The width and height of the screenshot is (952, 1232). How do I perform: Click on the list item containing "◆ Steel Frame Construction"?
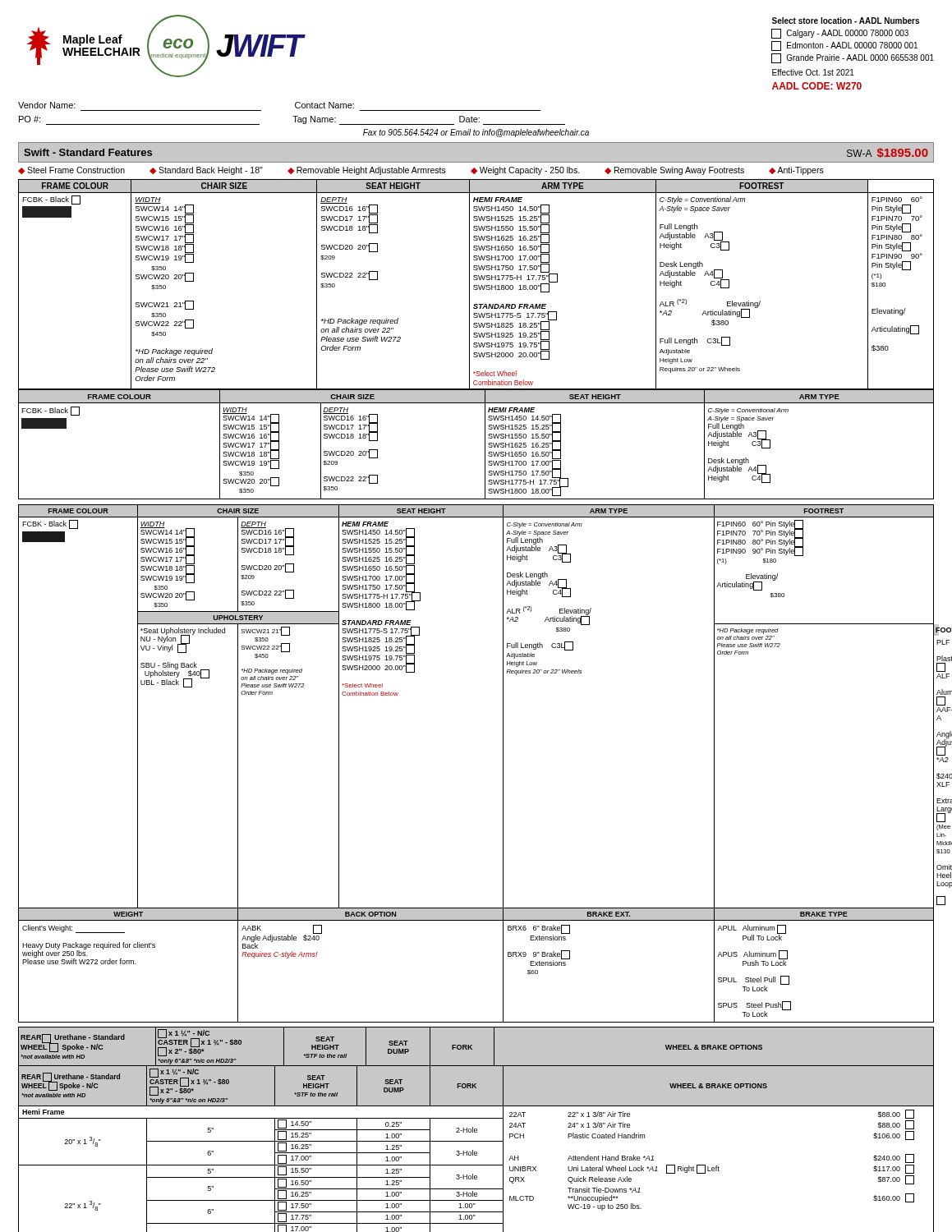421,170
